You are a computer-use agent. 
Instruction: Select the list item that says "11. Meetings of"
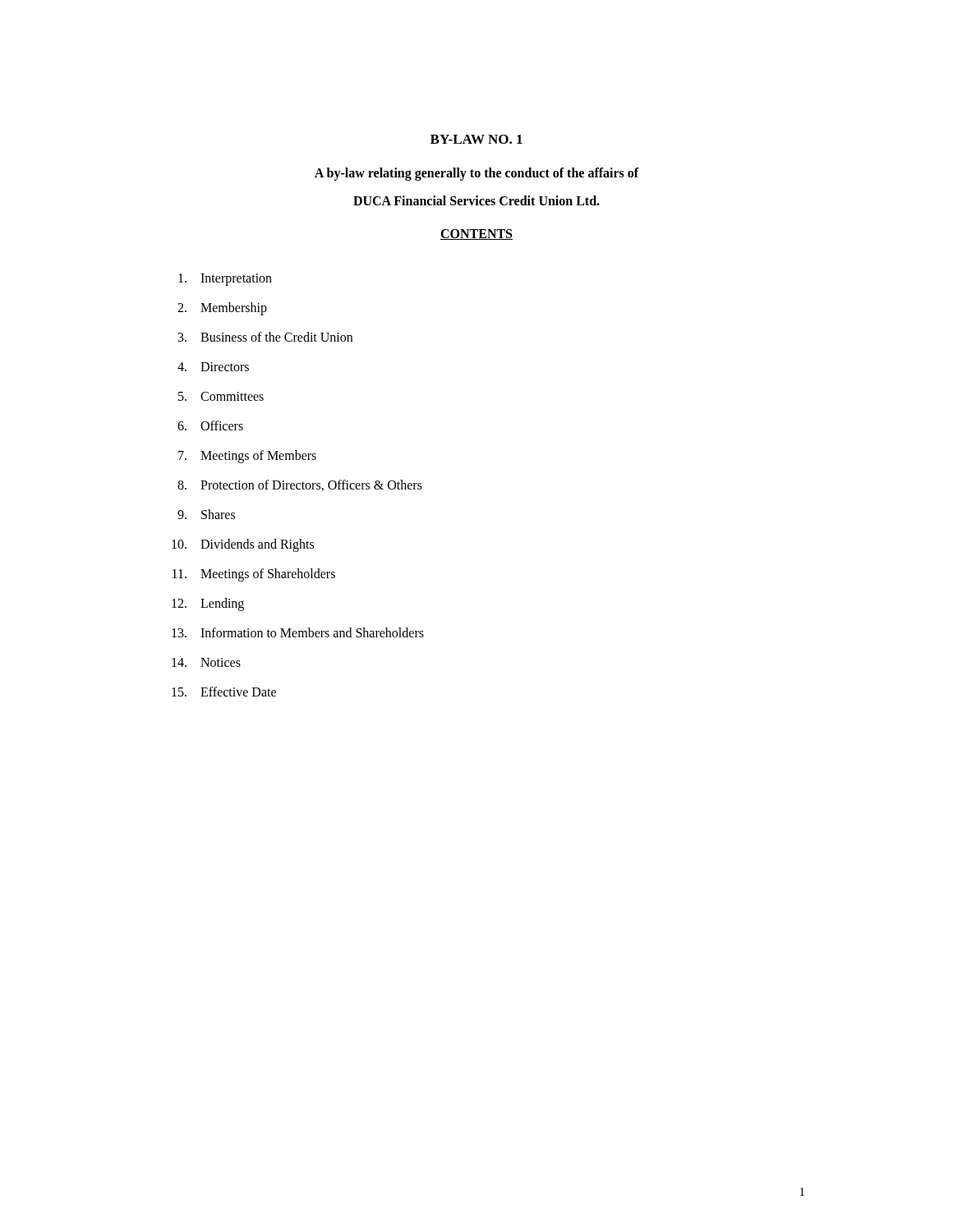(x=254, y=575)
